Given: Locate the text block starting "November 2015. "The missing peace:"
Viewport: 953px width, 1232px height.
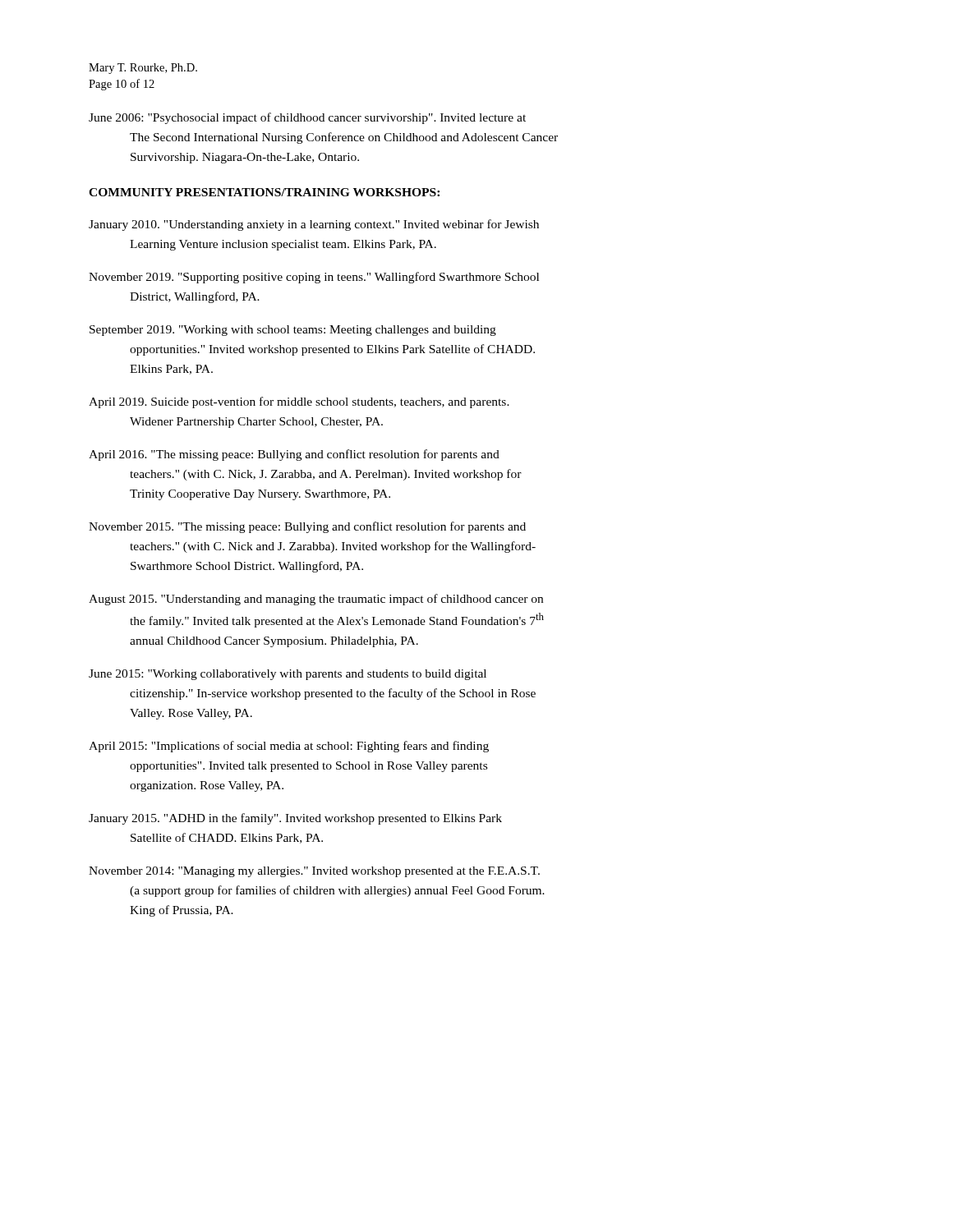Looking at the screenshot, I should (x=312, y=546).
